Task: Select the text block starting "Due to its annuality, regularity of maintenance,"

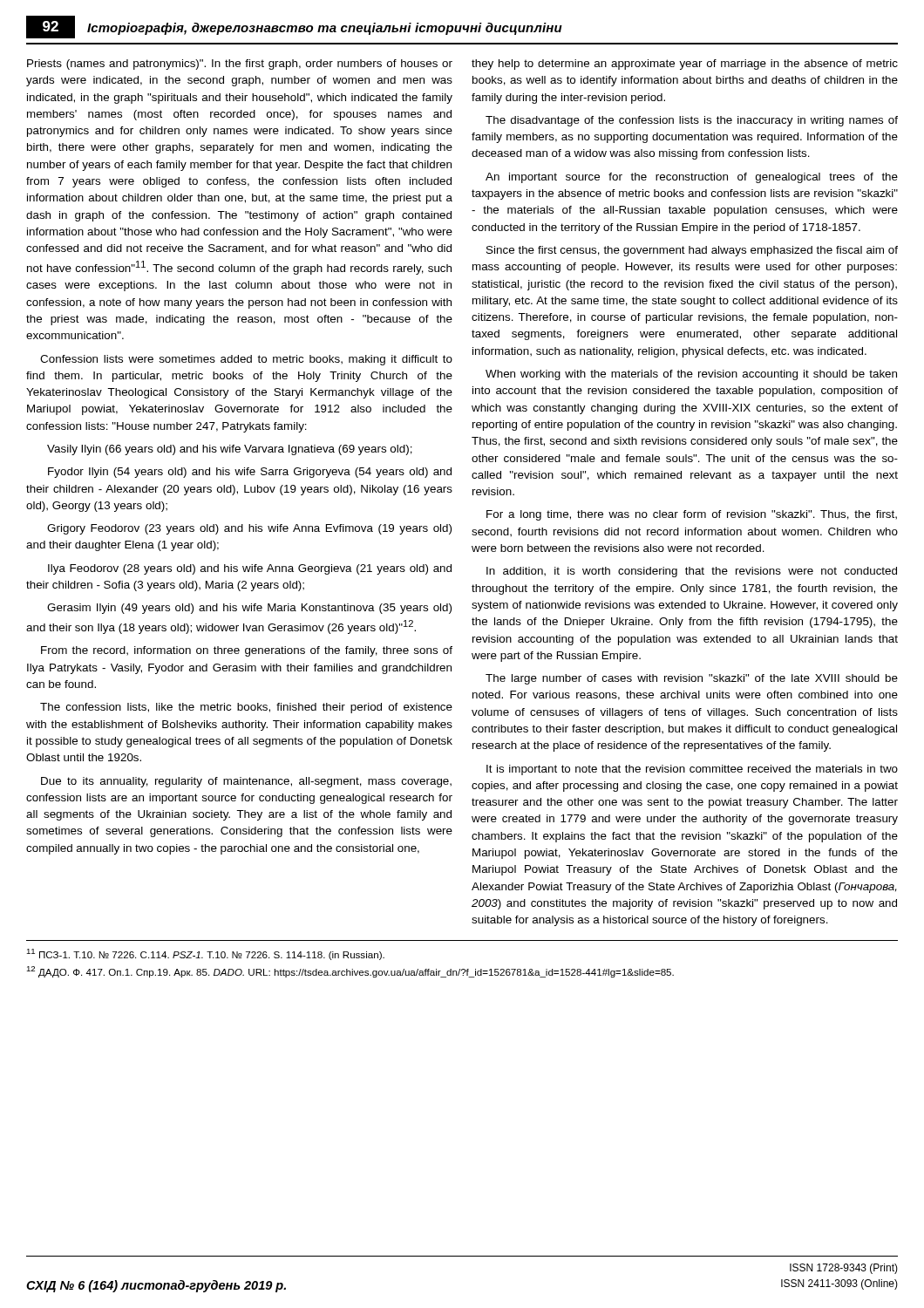Action: click(x=239, y=814)
